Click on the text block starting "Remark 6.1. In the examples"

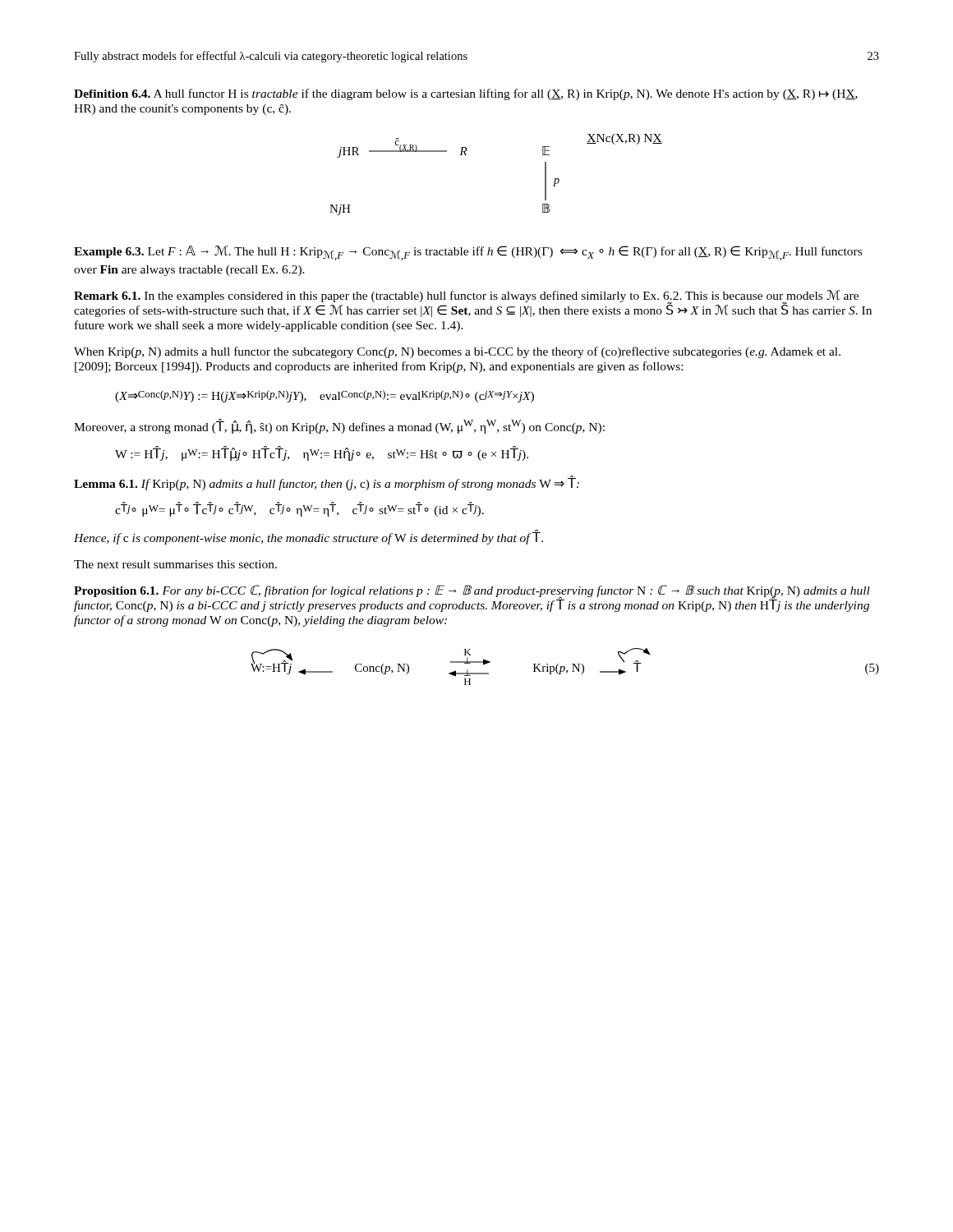473,310
